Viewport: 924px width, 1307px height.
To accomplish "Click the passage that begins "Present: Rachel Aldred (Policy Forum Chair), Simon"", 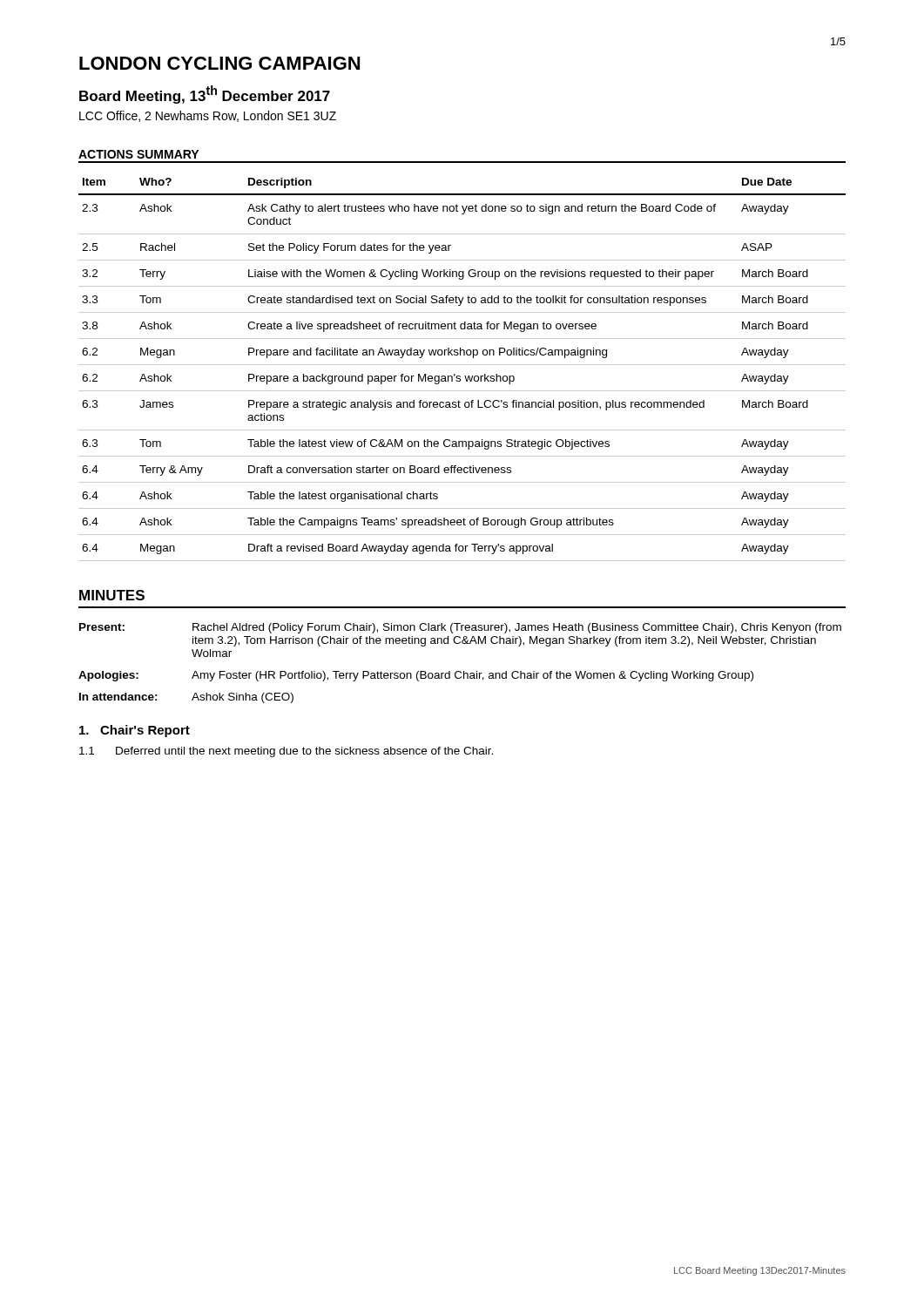I will [462, 640].
